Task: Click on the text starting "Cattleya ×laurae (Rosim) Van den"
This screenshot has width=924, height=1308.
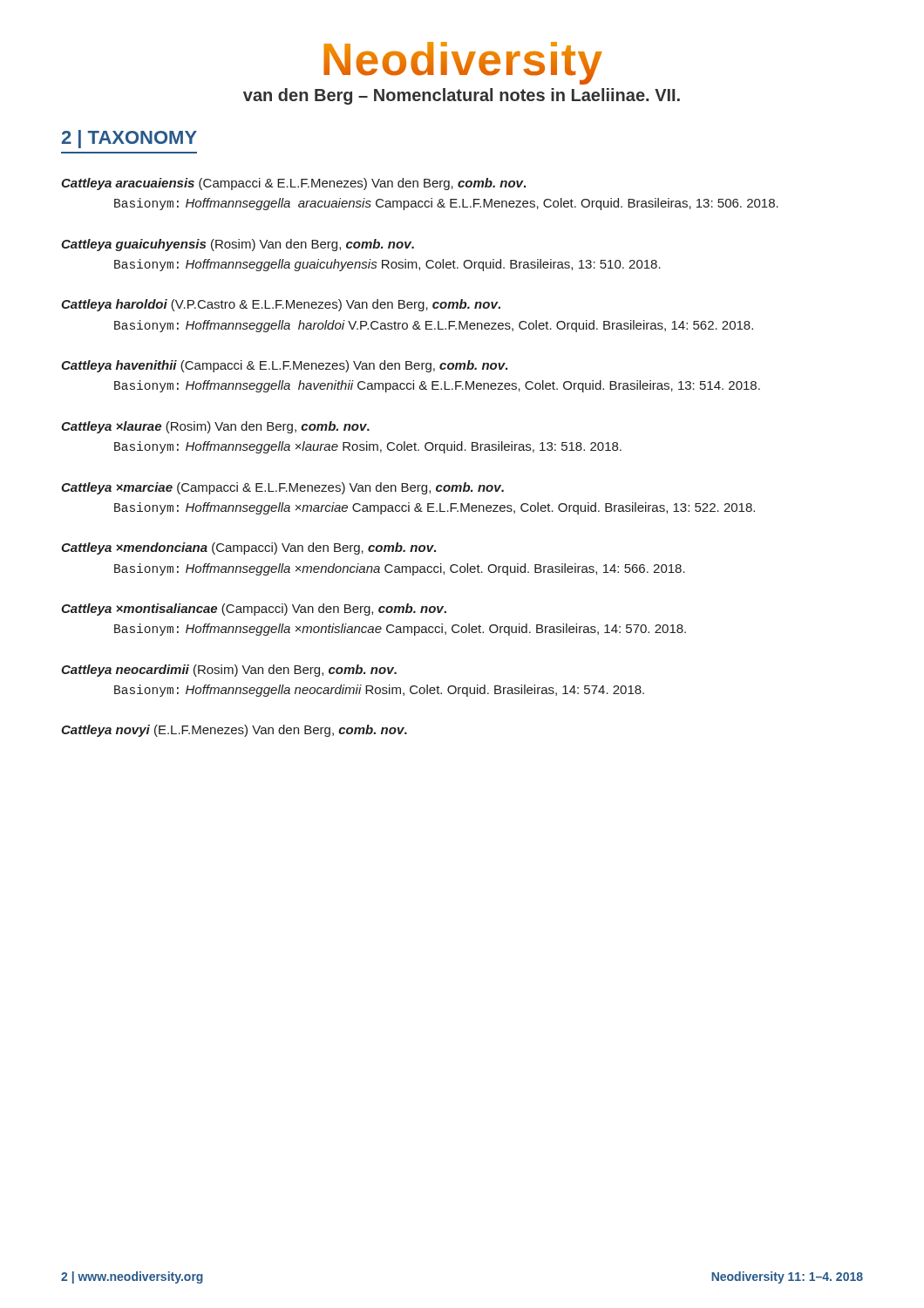Action: click(x=342, y=436)
